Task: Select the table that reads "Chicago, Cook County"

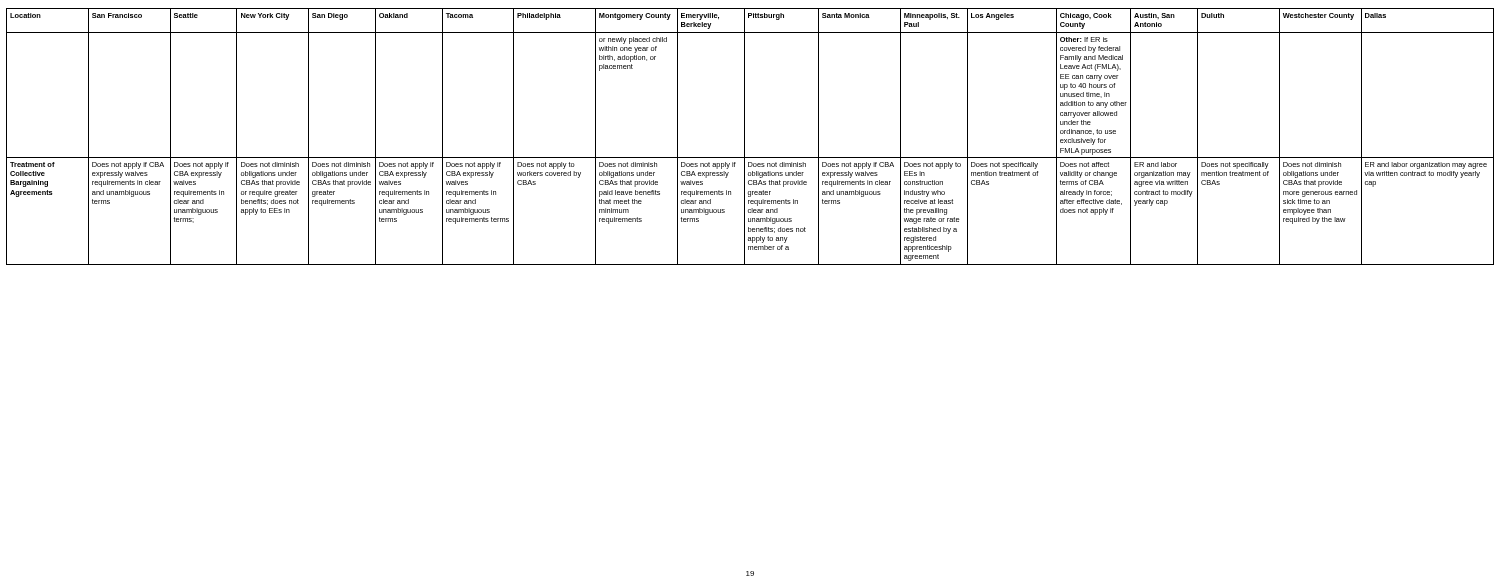Action: (750, 136)
